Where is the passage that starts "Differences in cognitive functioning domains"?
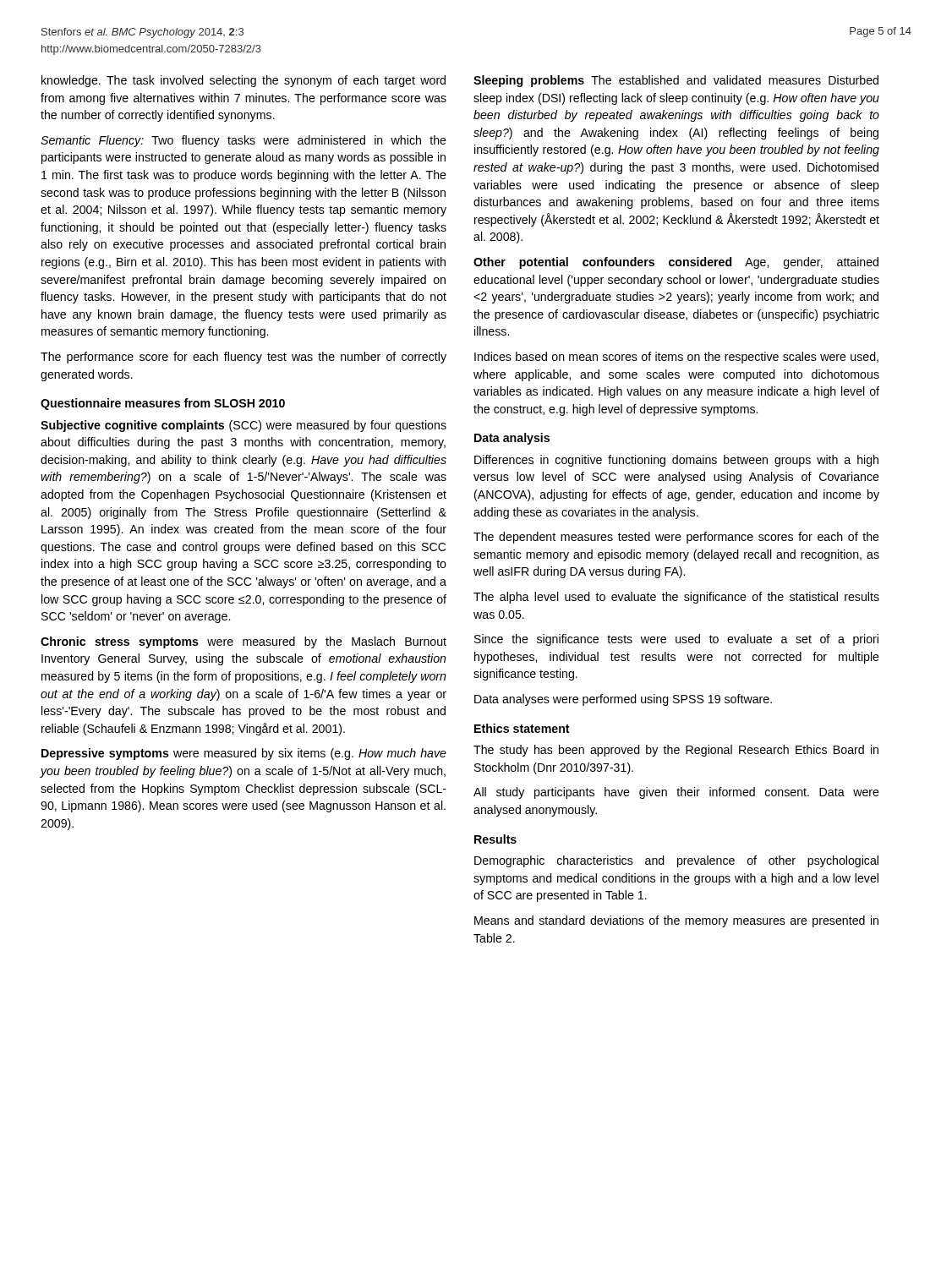The height and width of the screenshot is (1268, 952). tap(676, 486)
